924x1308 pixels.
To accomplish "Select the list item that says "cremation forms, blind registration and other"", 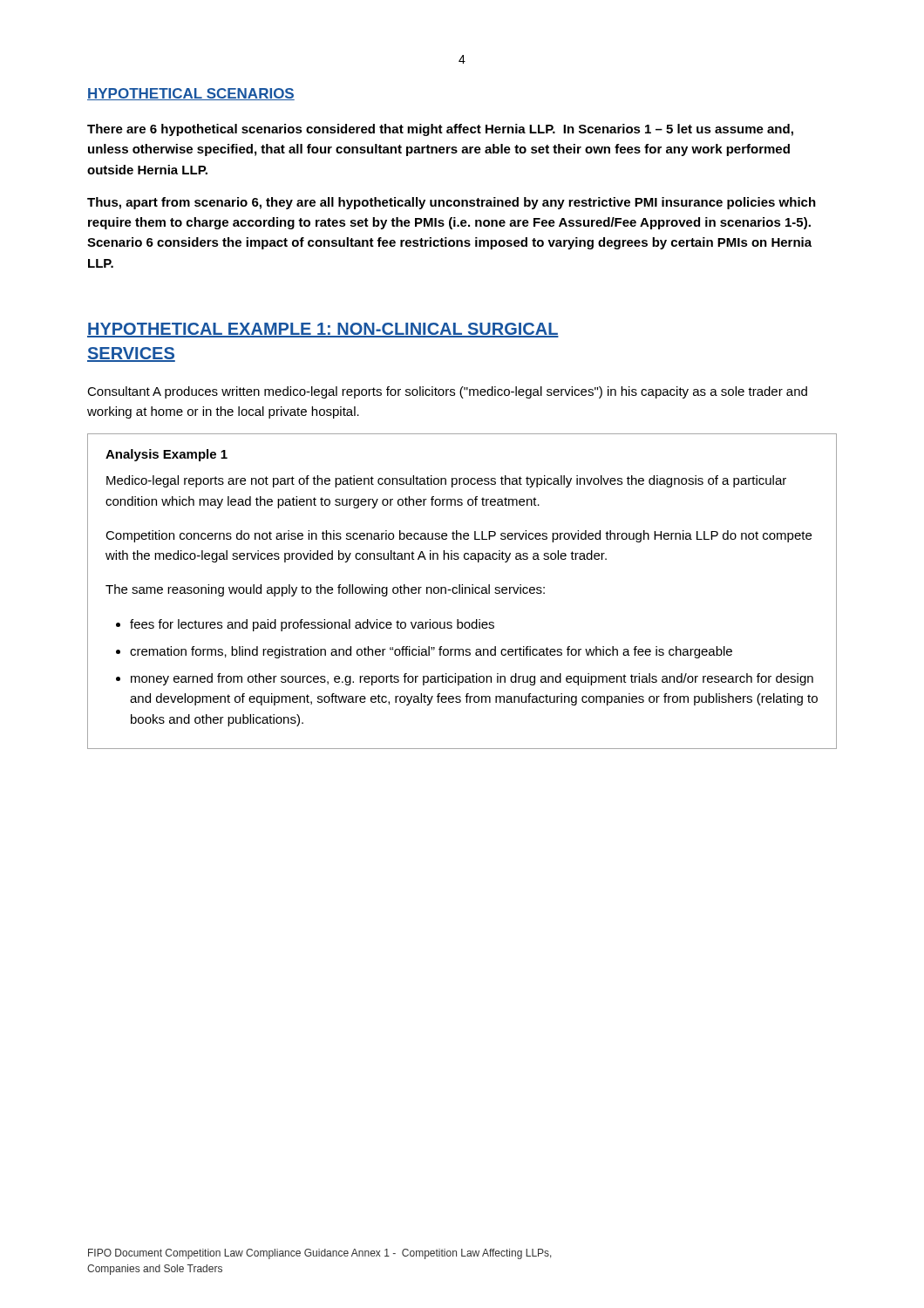I will point(431,651).
